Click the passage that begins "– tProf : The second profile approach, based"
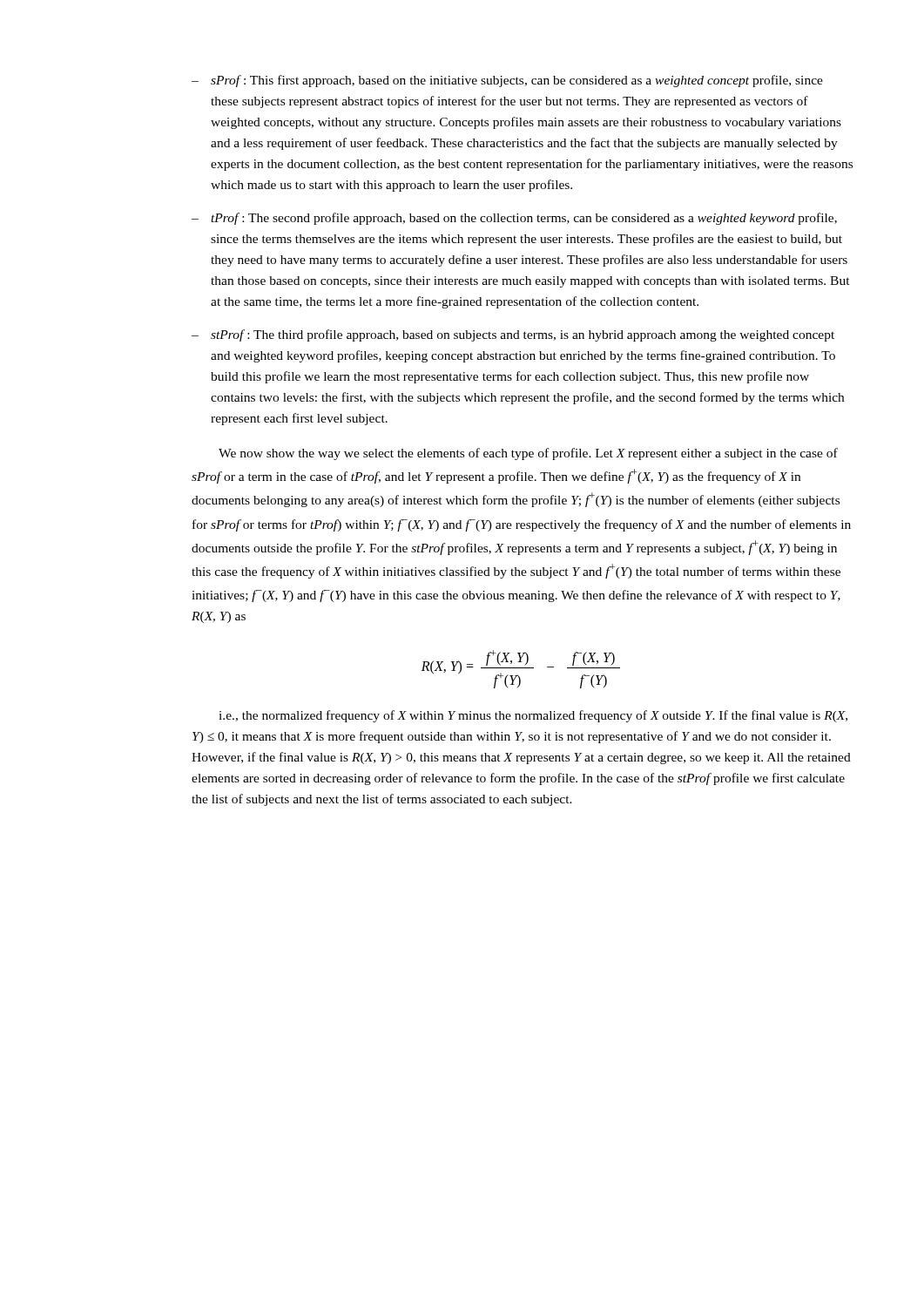Screen dimensions: 1307x924 pos(523,260)
